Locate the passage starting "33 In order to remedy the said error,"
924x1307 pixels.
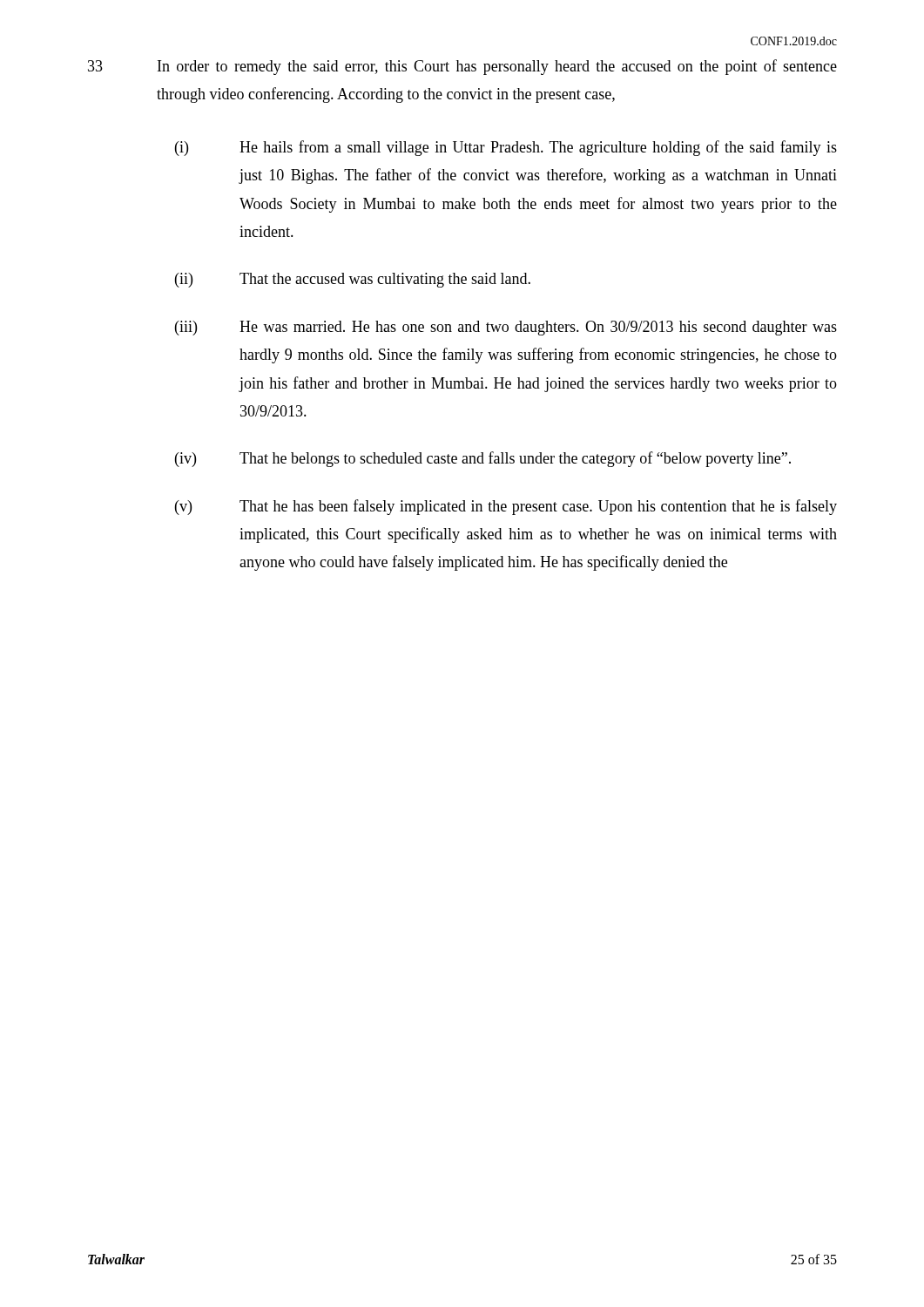point(462,81)
